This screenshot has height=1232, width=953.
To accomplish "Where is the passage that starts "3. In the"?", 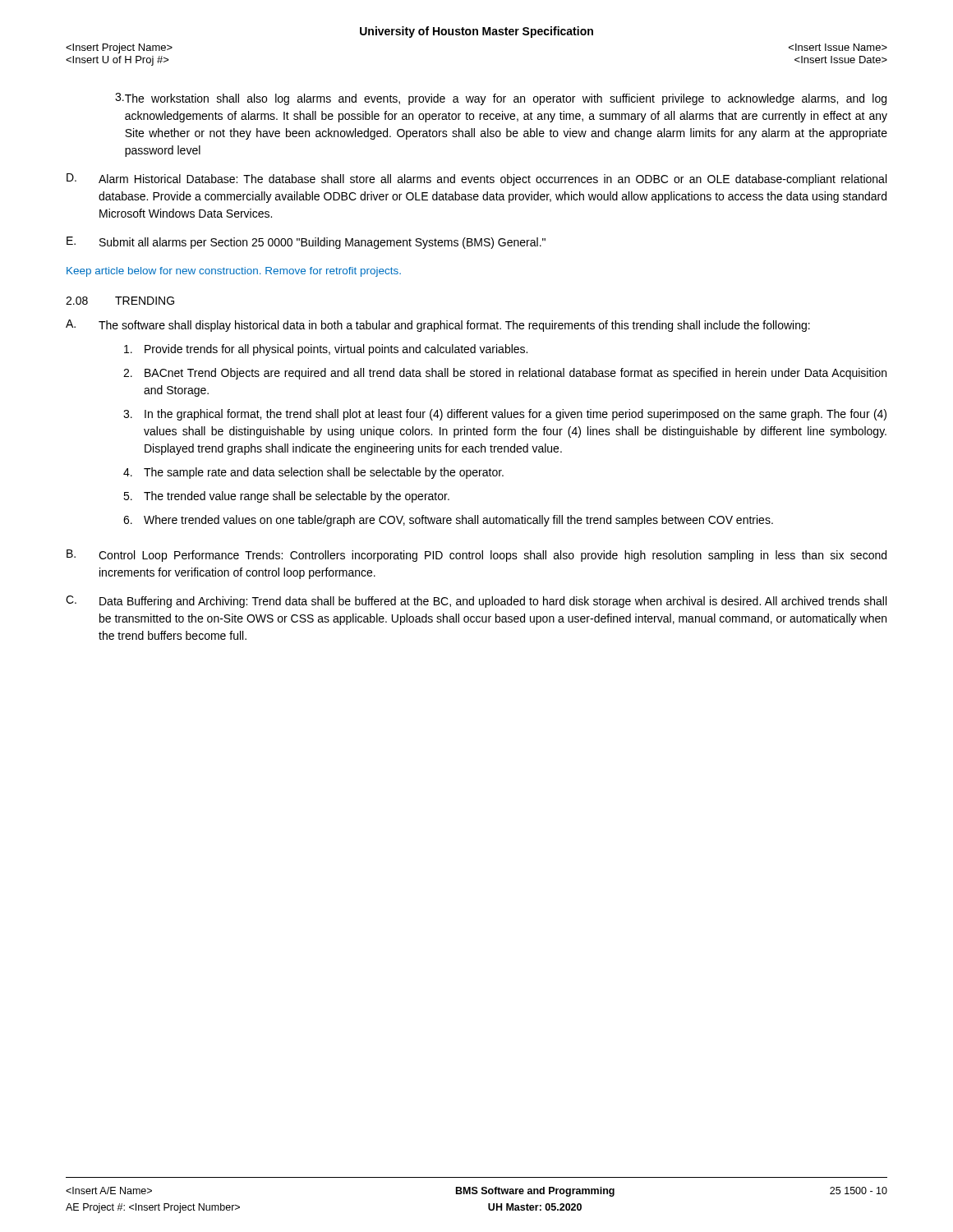I will pyautogui.click(x=493, y=432).
